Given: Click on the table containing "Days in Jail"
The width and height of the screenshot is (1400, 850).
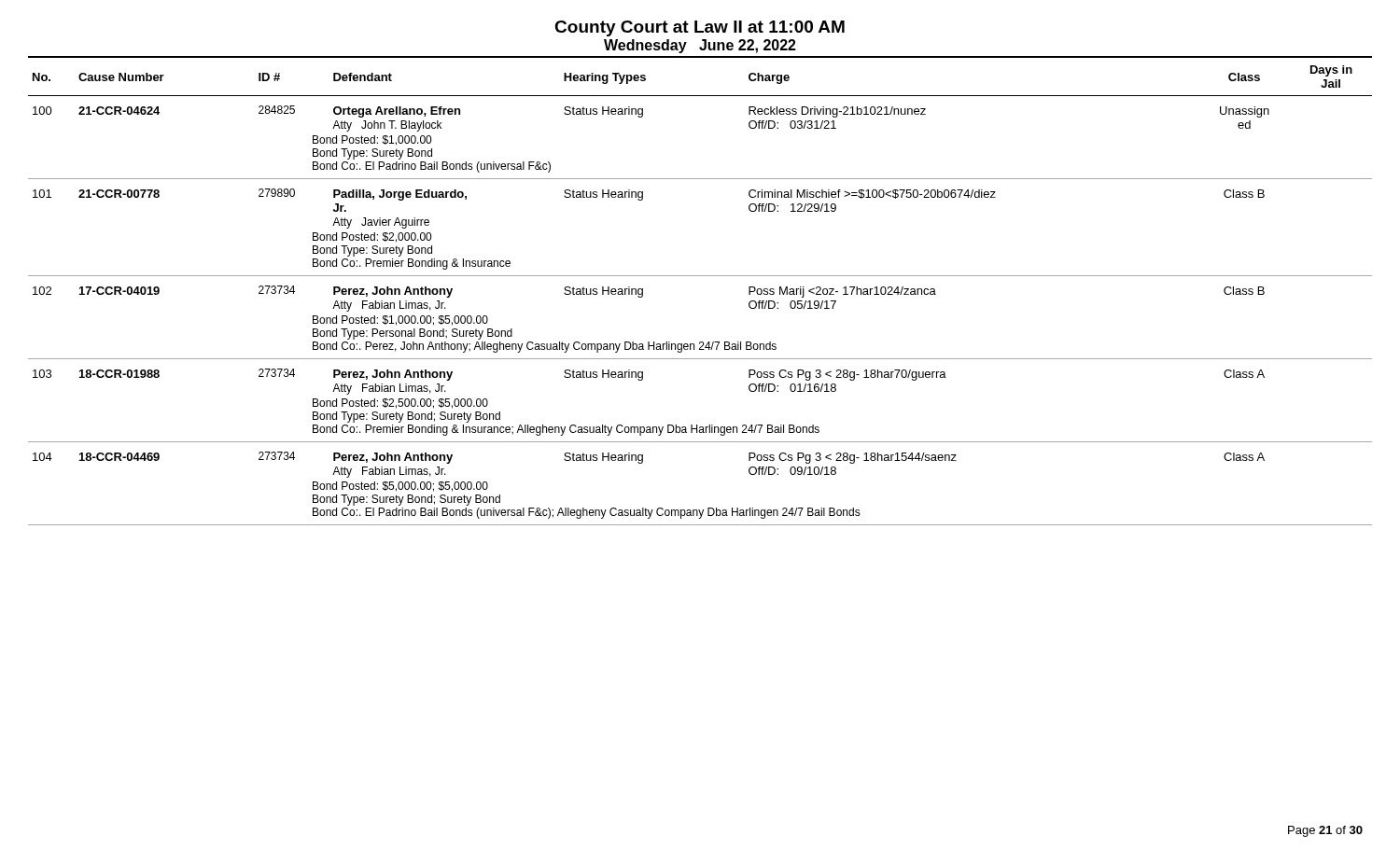Looking at the screenshot, I should pos(700,291).
